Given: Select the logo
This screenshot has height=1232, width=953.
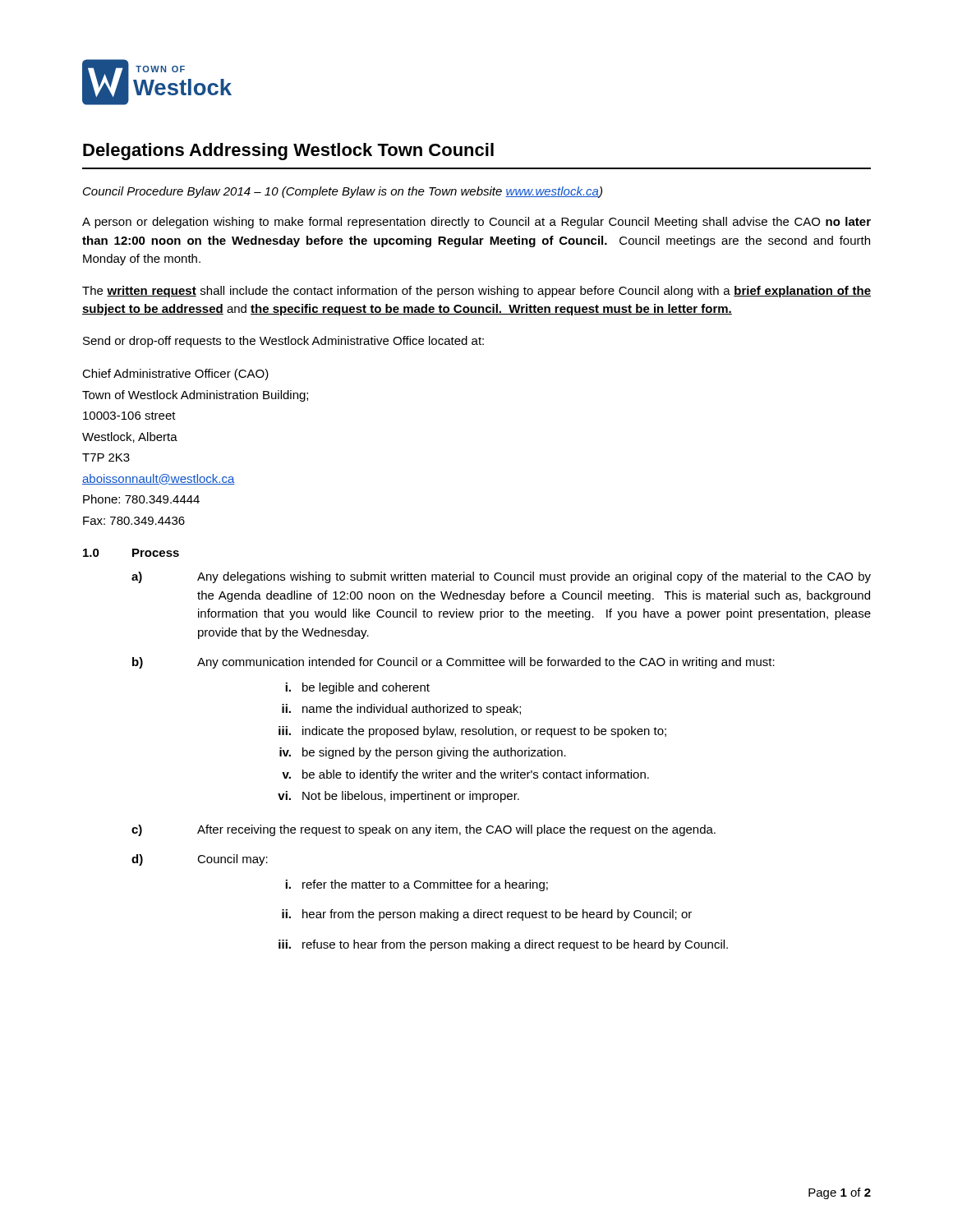Looking at the screenshot, I should click(476, 82).
